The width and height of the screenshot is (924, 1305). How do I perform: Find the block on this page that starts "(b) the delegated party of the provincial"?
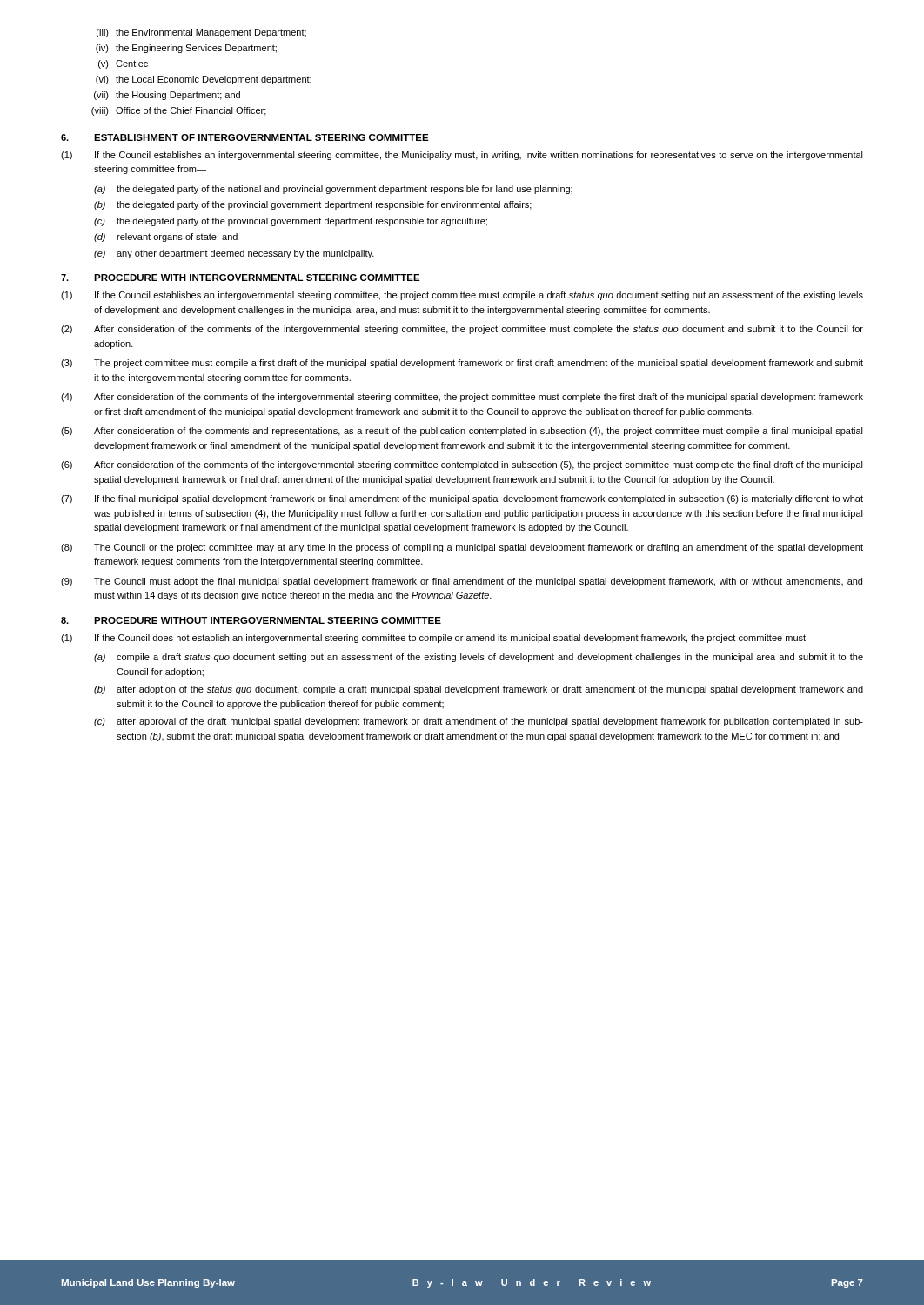click(313, 205)
